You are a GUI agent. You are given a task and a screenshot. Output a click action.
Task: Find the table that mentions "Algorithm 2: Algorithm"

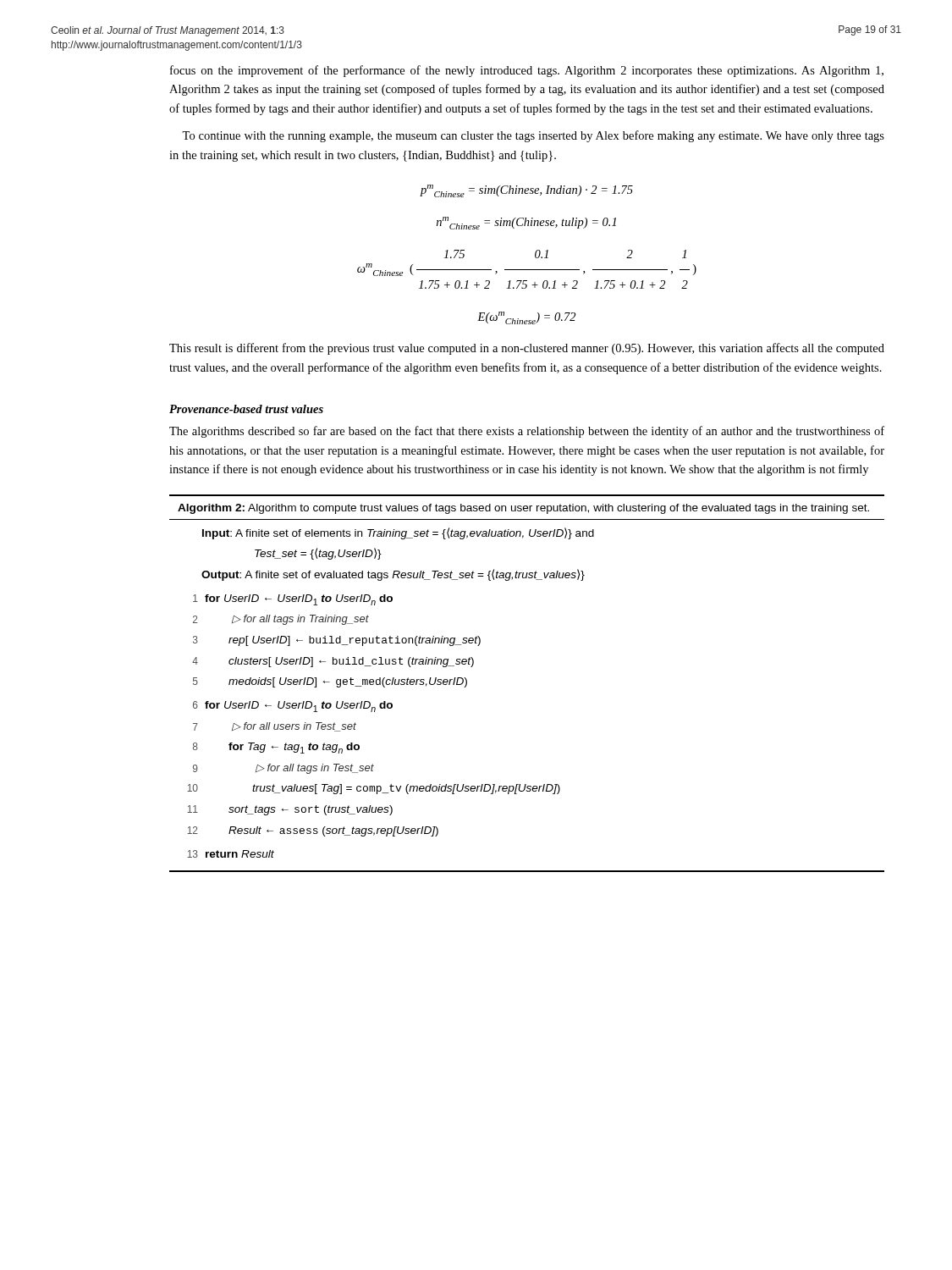coord(527,683)
